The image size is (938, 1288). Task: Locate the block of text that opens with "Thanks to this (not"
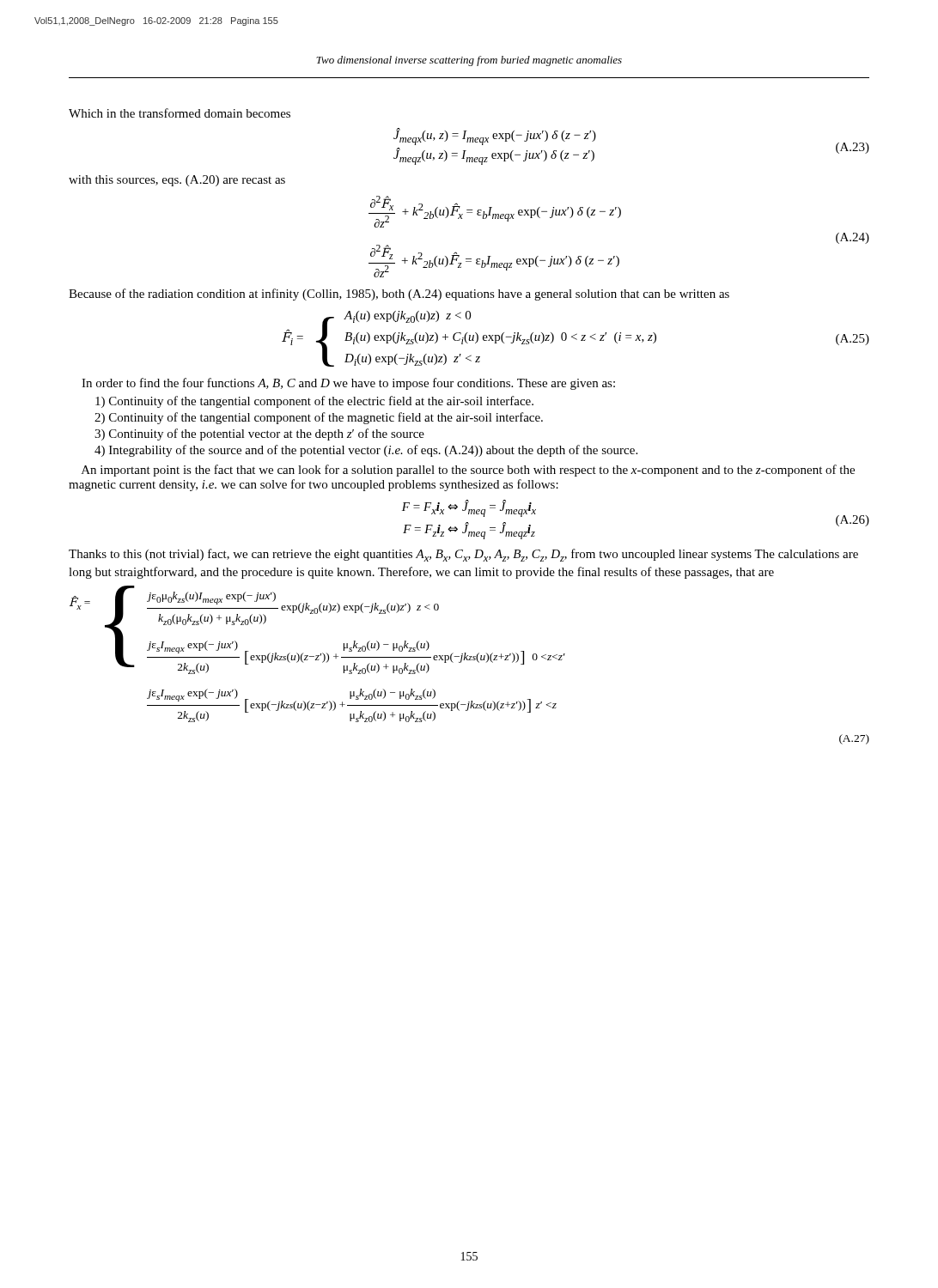coord(464,563)
